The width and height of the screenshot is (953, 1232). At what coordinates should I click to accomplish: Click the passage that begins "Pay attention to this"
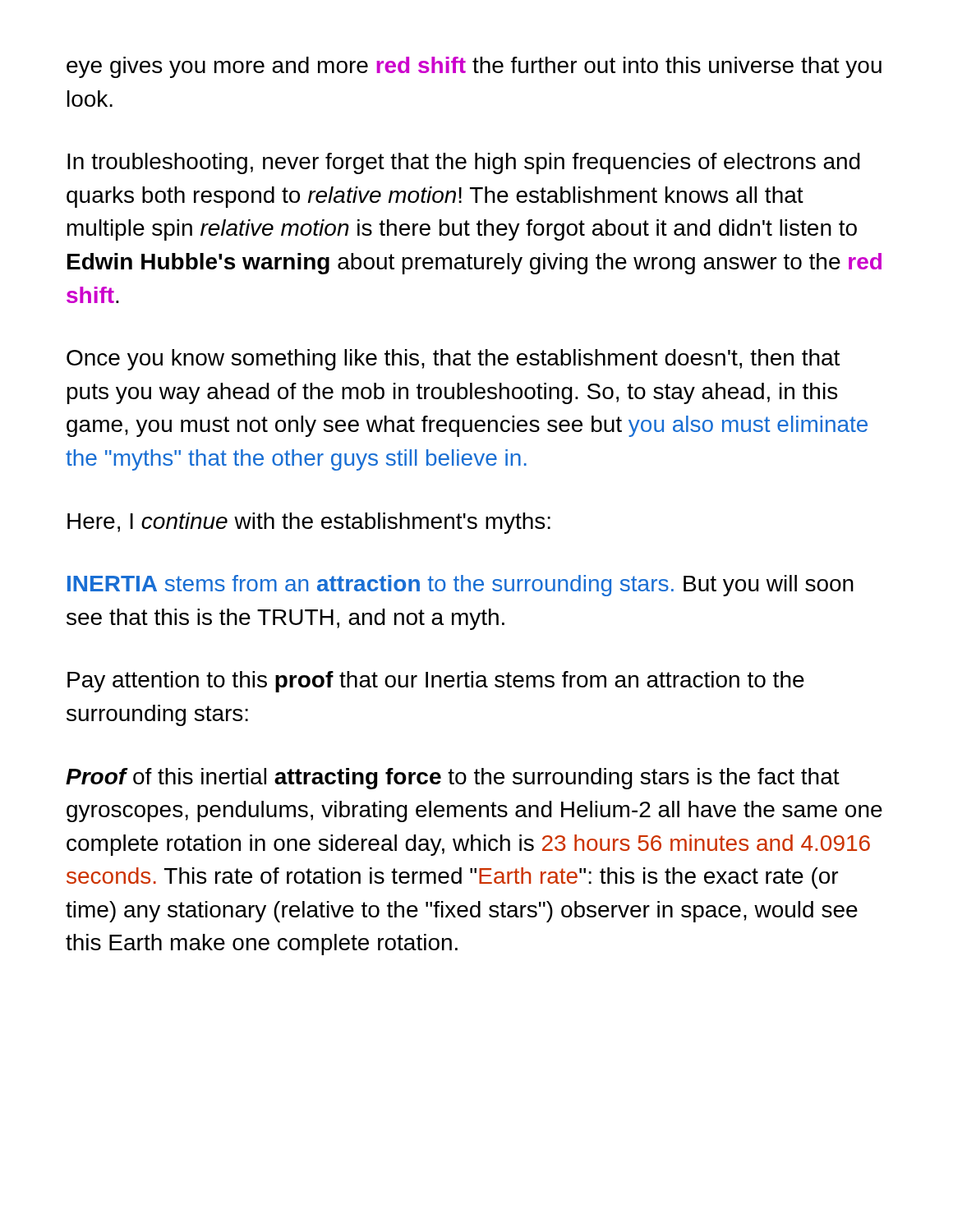tap(435, 697)
